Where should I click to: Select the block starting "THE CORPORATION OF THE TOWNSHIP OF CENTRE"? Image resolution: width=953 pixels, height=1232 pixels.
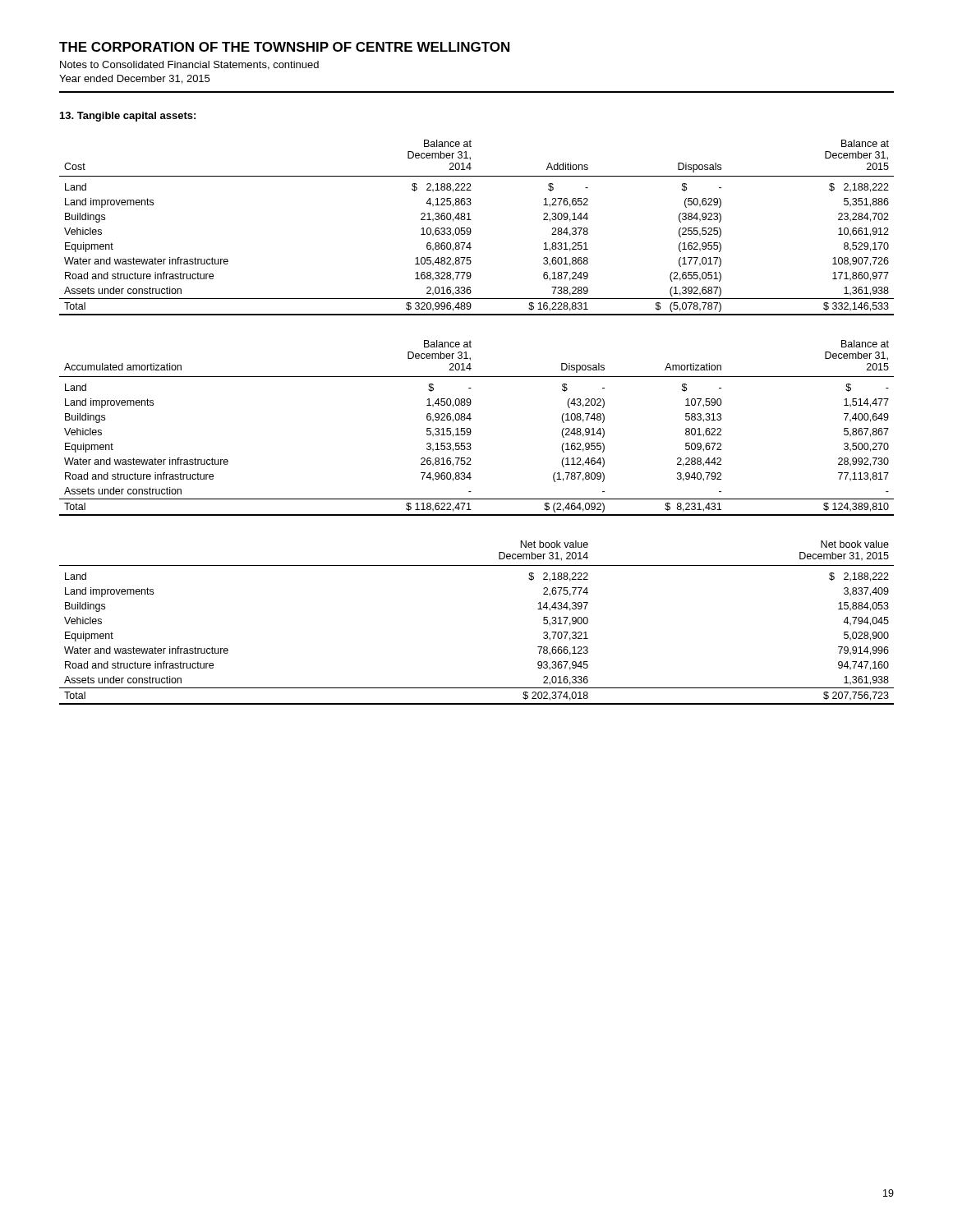pos(285,47)
